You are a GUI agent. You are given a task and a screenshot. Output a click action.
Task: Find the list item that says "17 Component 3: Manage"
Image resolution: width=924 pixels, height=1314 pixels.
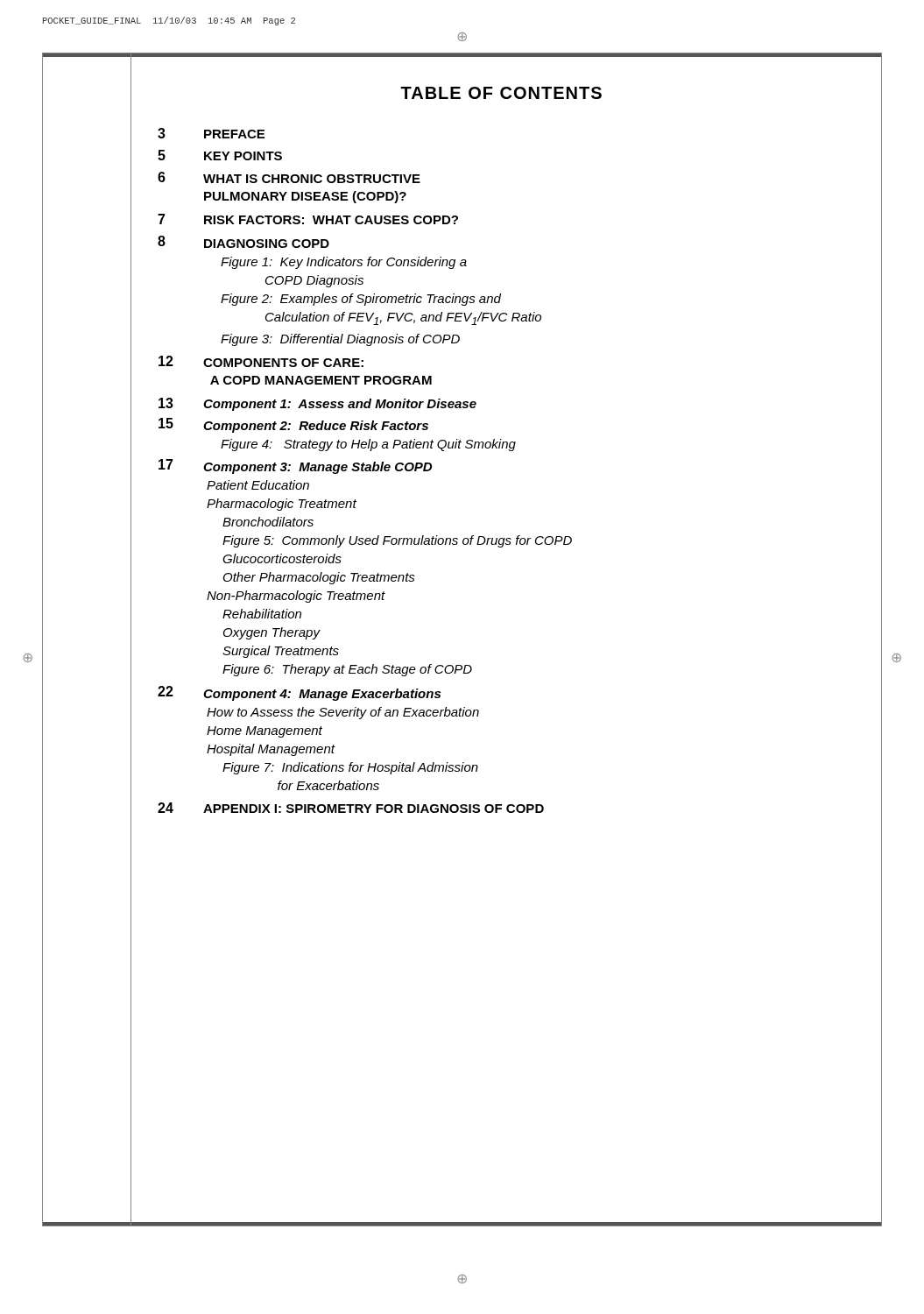click(365, 567)
